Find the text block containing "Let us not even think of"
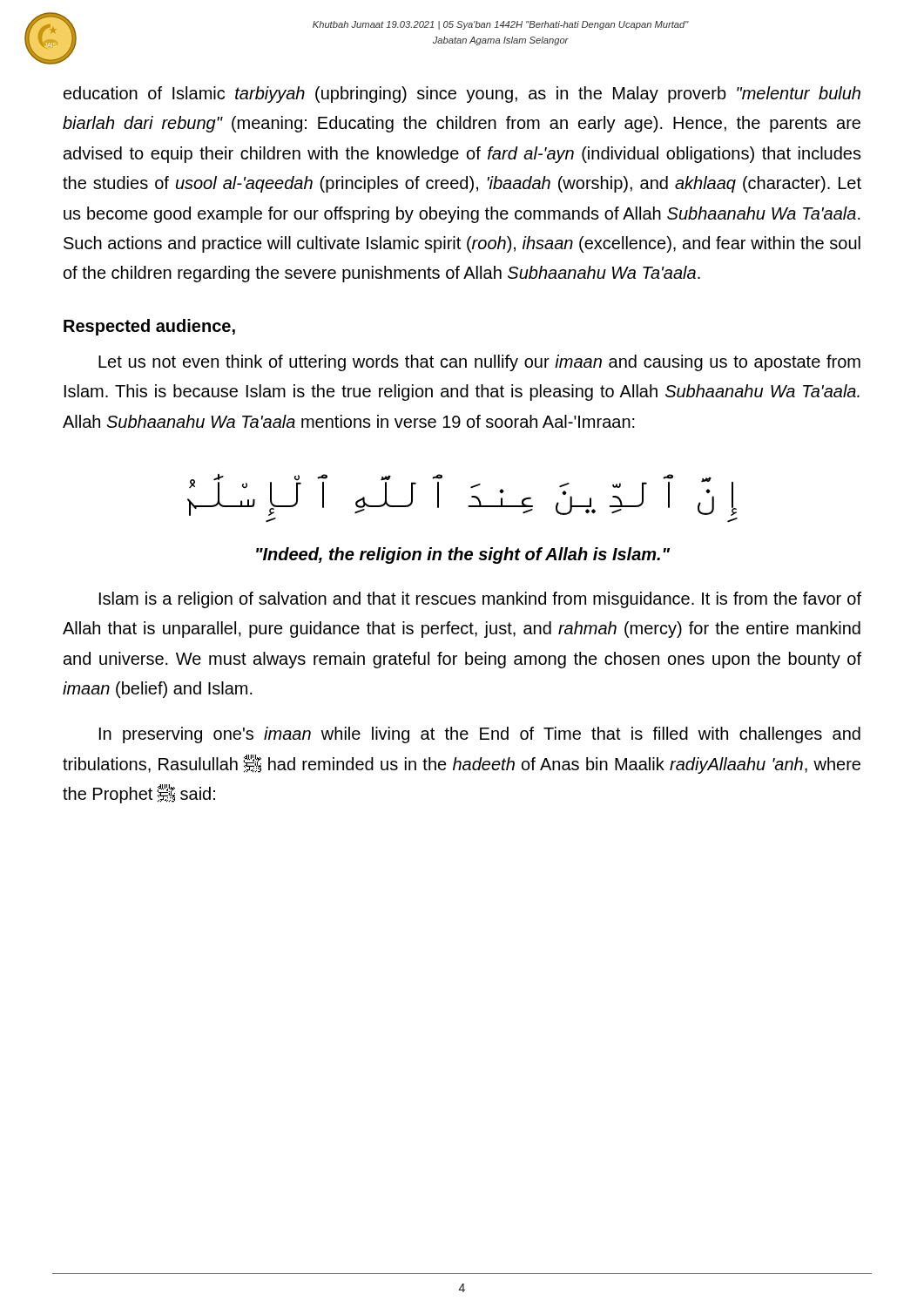Viewport: 924px width, 1307px height. [462, 391]
